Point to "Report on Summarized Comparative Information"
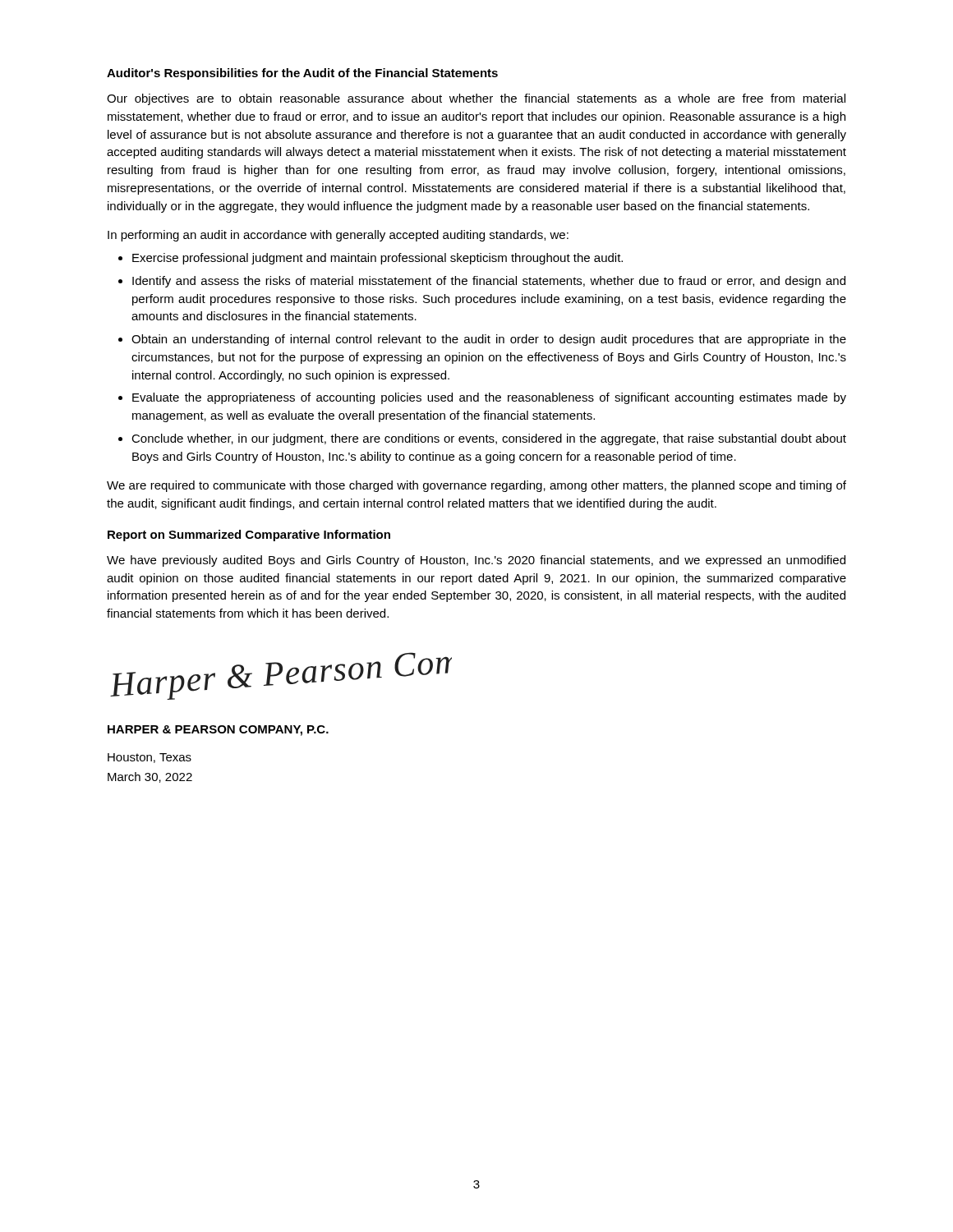This screenshot has height=1232, width=953. point(249,534)
